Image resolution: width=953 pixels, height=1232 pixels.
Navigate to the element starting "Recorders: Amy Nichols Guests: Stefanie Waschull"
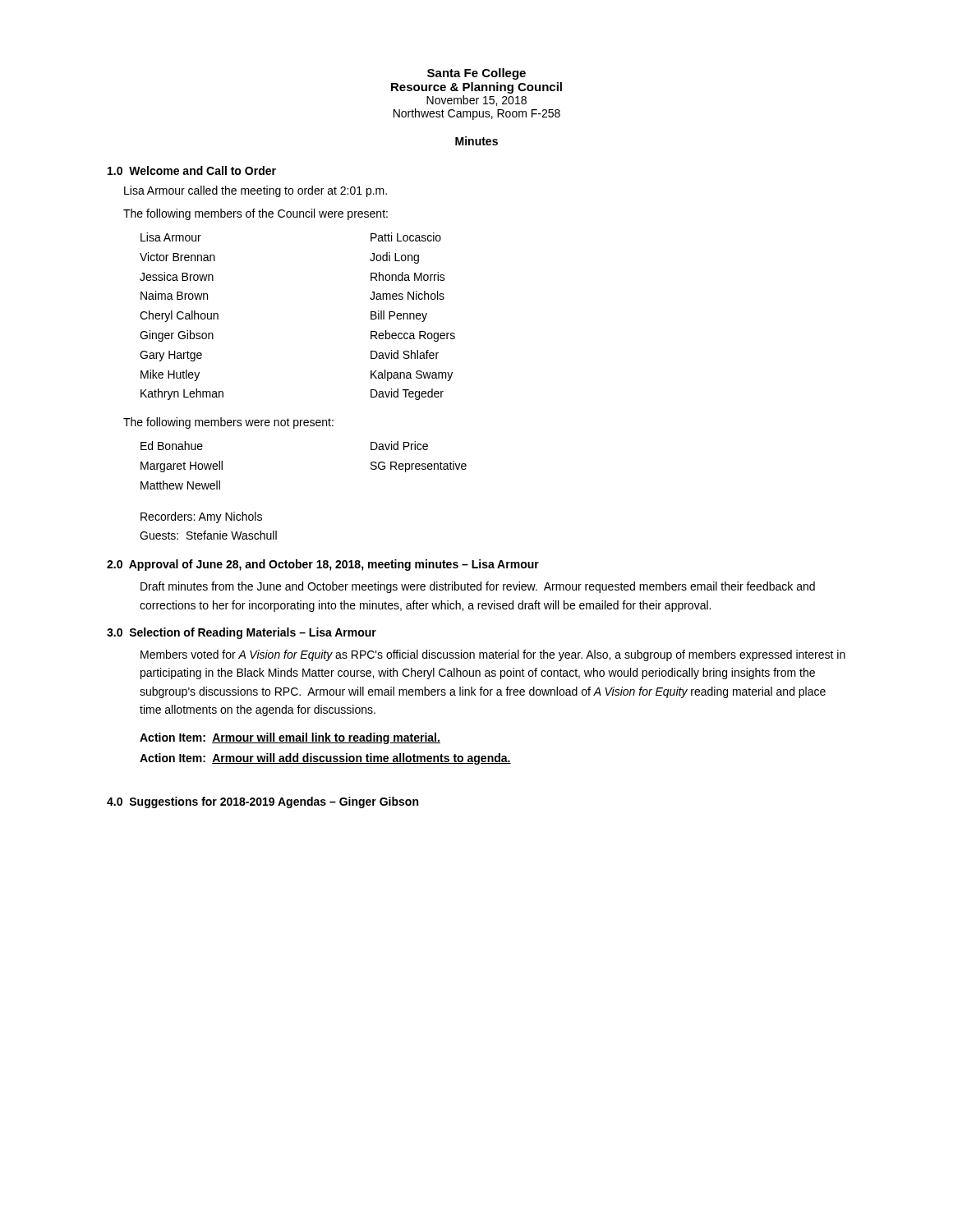(x=209, y=526)
